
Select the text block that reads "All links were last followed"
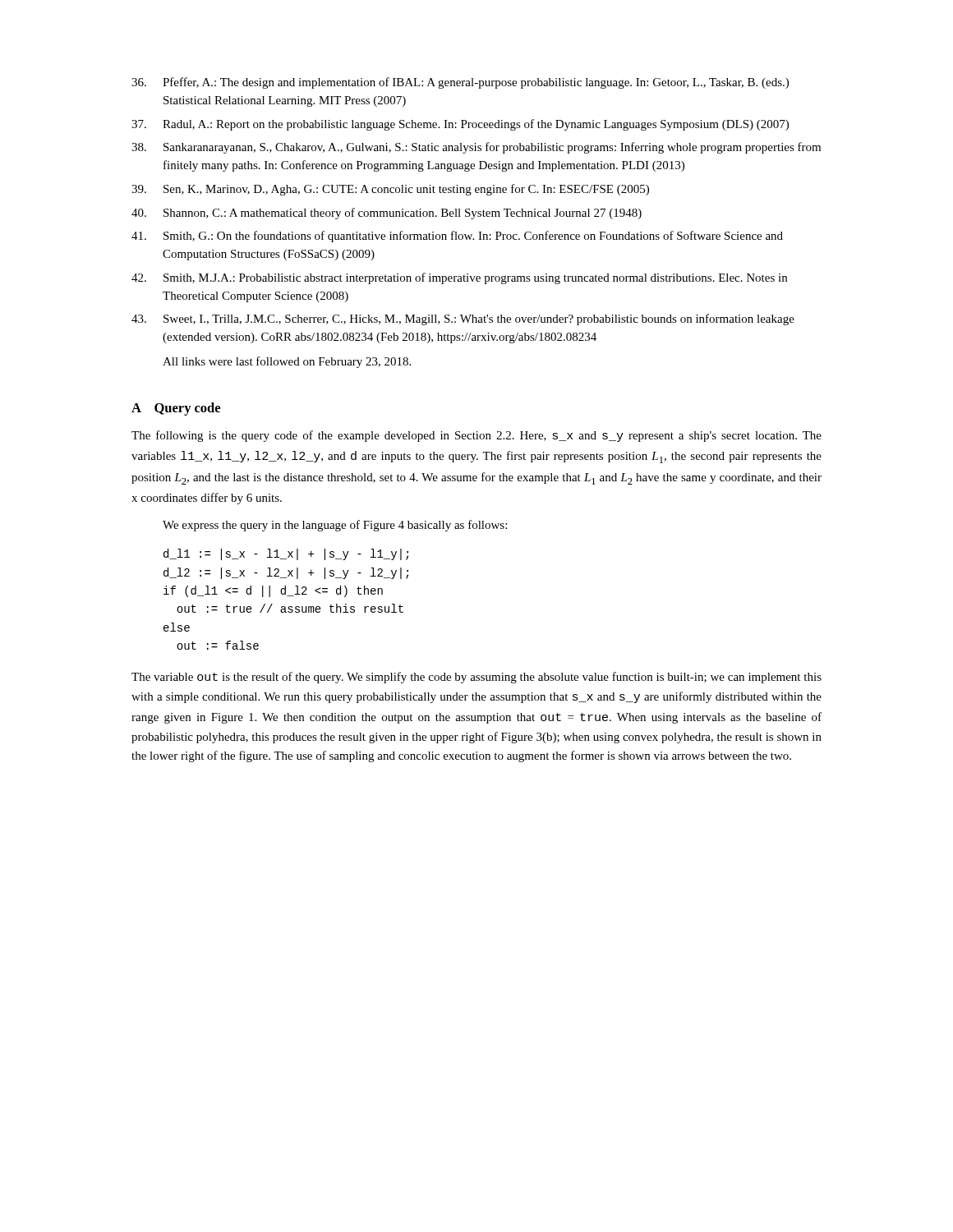[x=287, y=361]
